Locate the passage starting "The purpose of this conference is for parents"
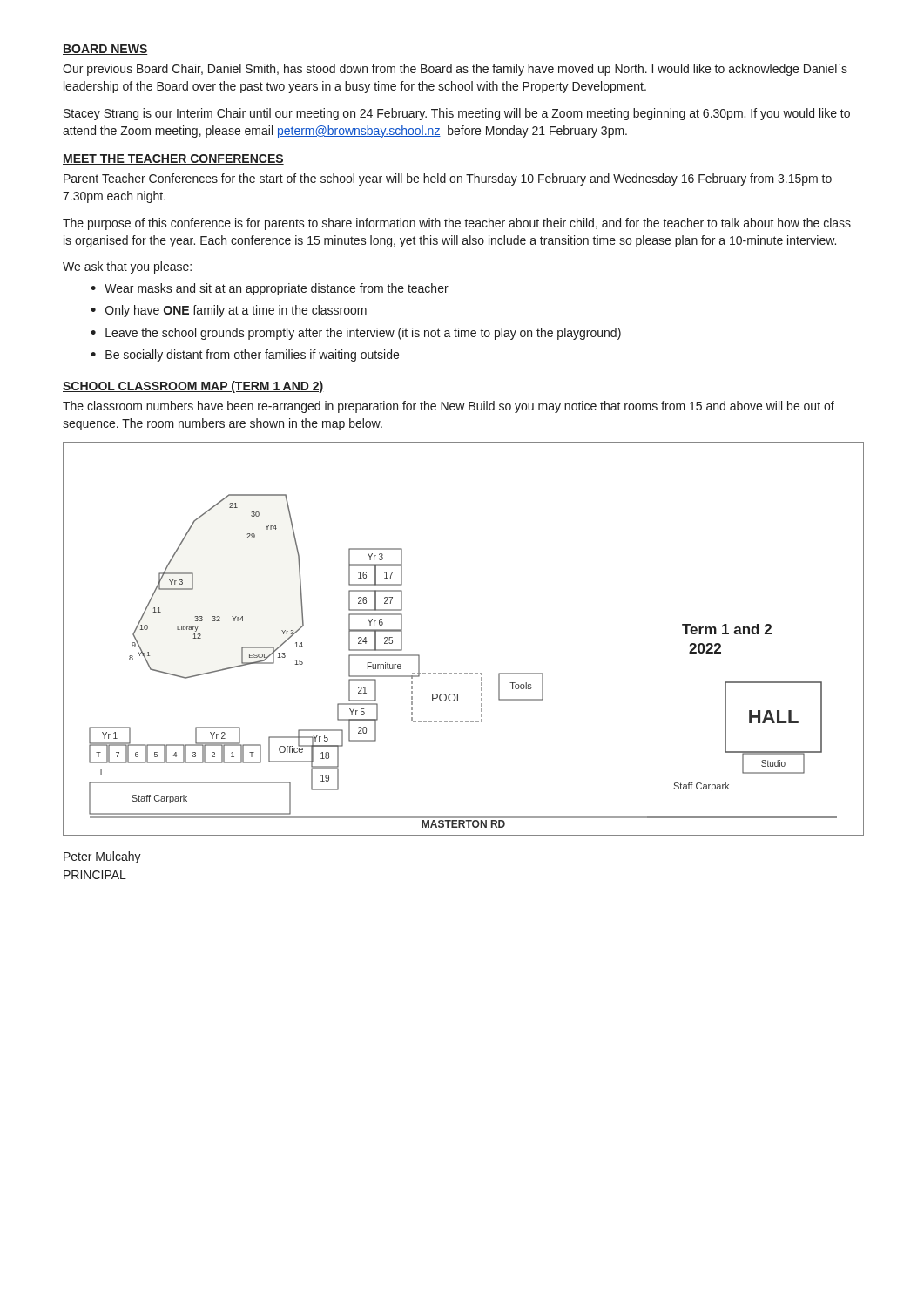Image resolution: width=924 pixels, height=1307 pixels. click(x=457, y=232)
